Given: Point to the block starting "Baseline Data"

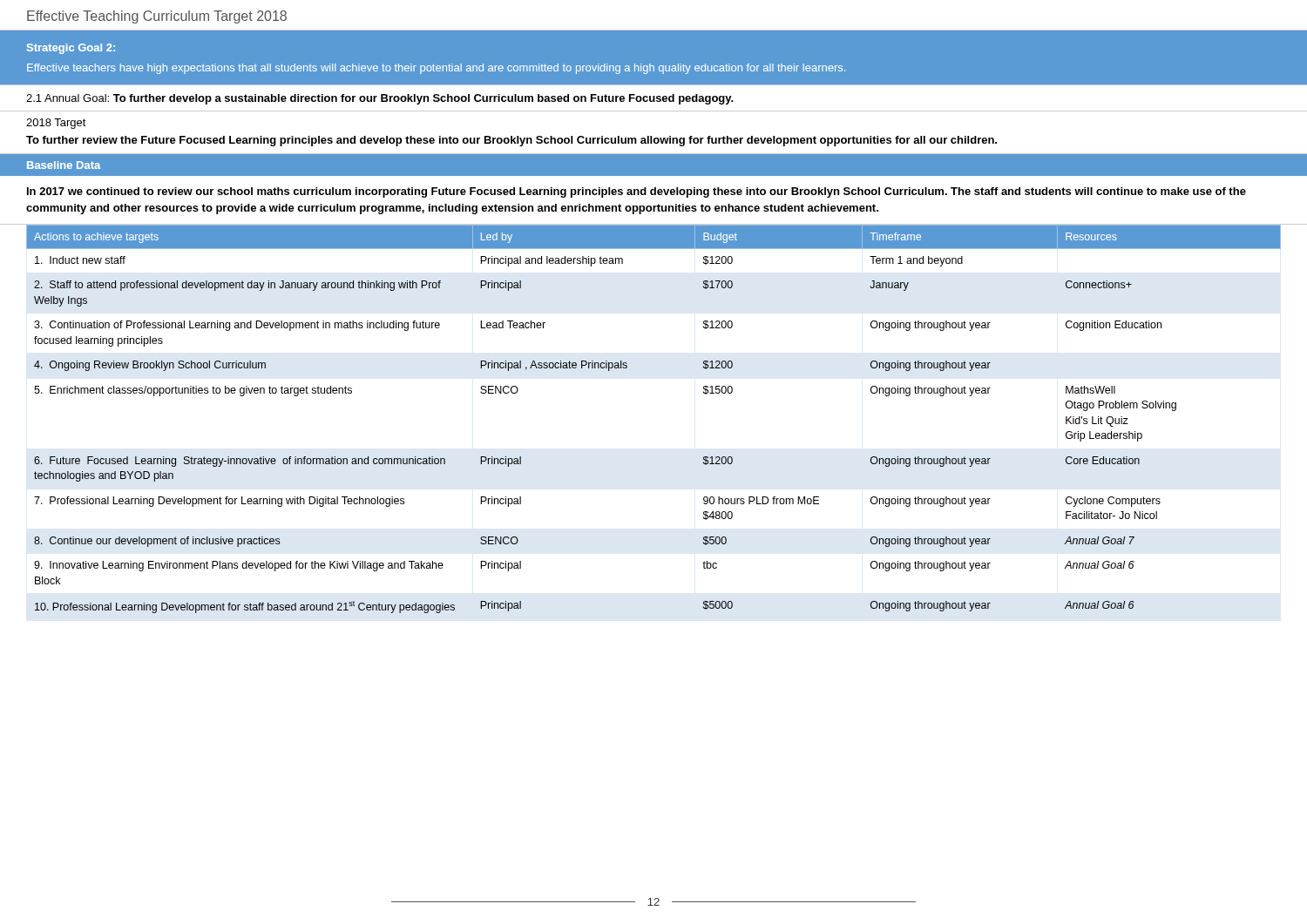Looking at the screenshot, I should 63,165.
